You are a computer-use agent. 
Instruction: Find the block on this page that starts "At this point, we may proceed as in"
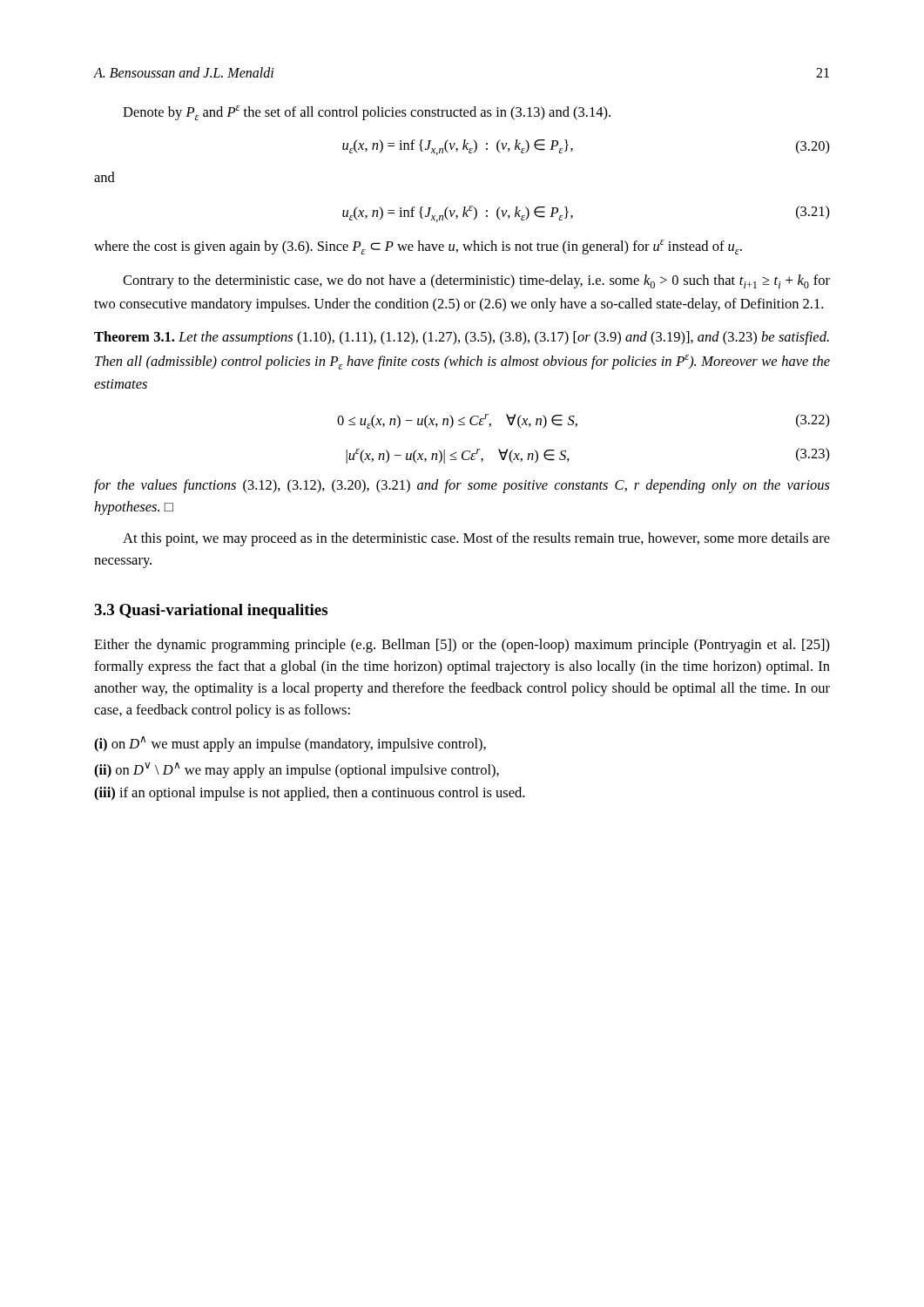click(462, 550)
